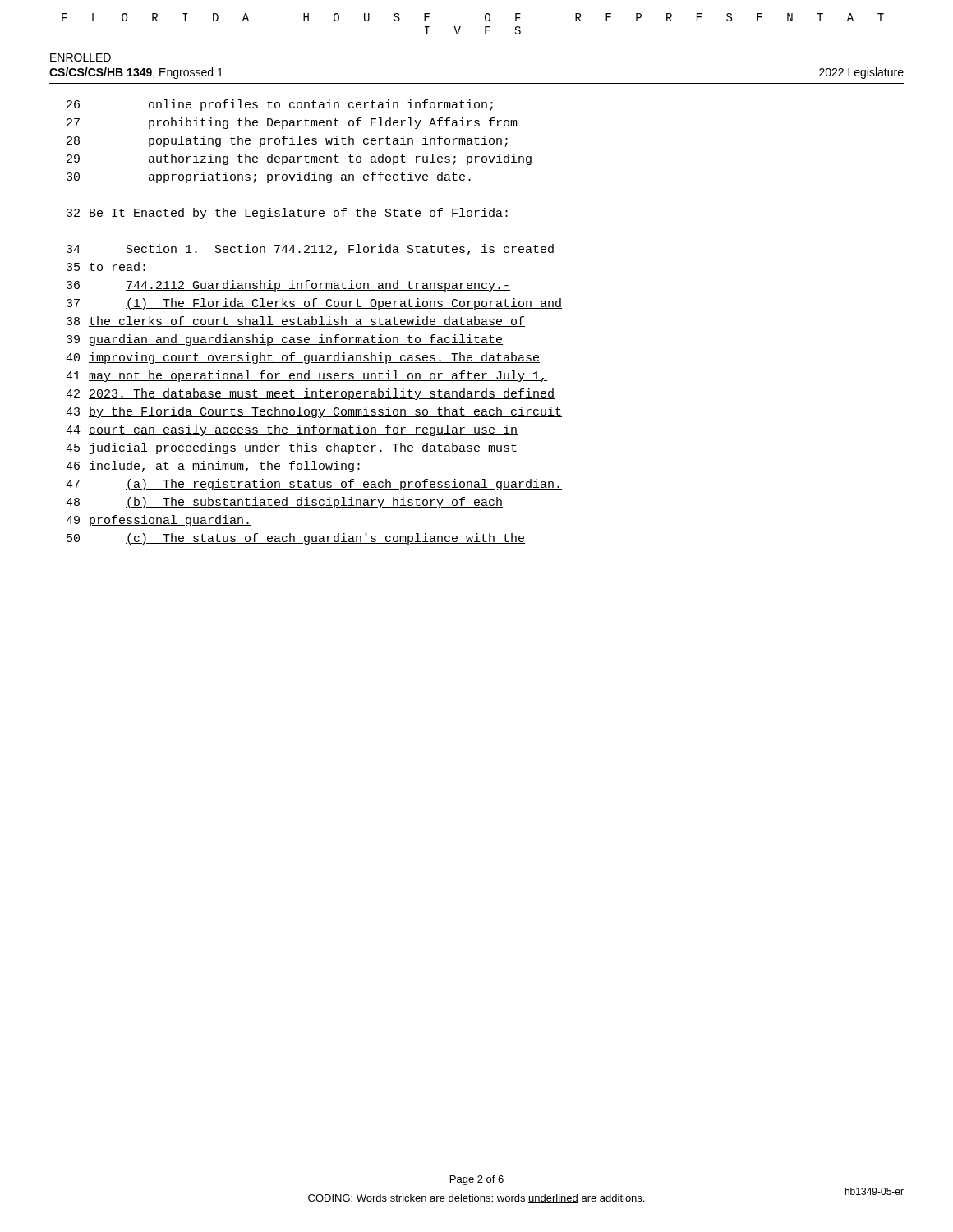
Task: Find "28 populating the profiles with certain information;" on this page
Action: [476, 142]
